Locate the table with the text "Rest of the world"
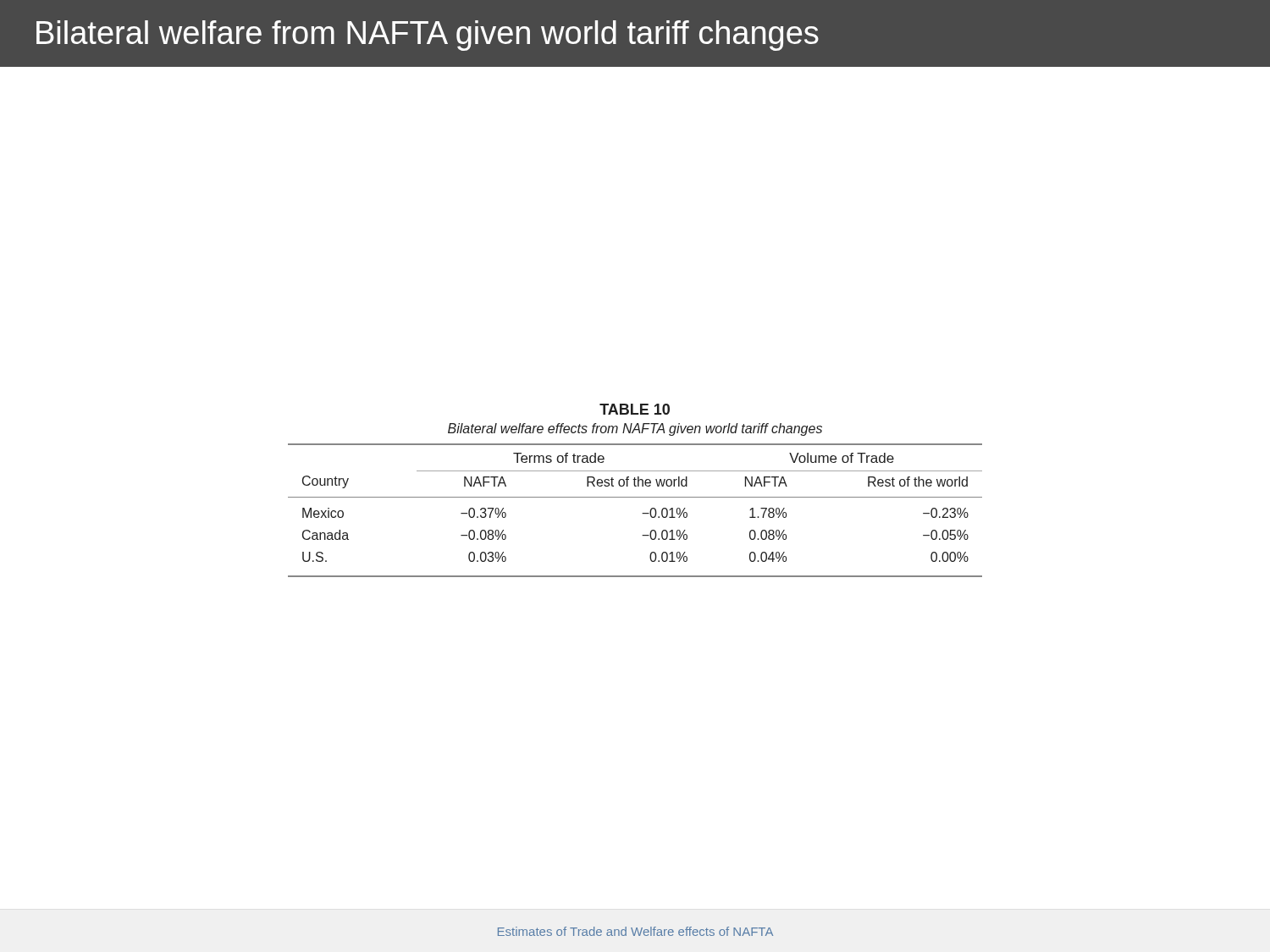The height and width of the screenshot is (952, 1270). pyautogui.click(x=635, y=510)
